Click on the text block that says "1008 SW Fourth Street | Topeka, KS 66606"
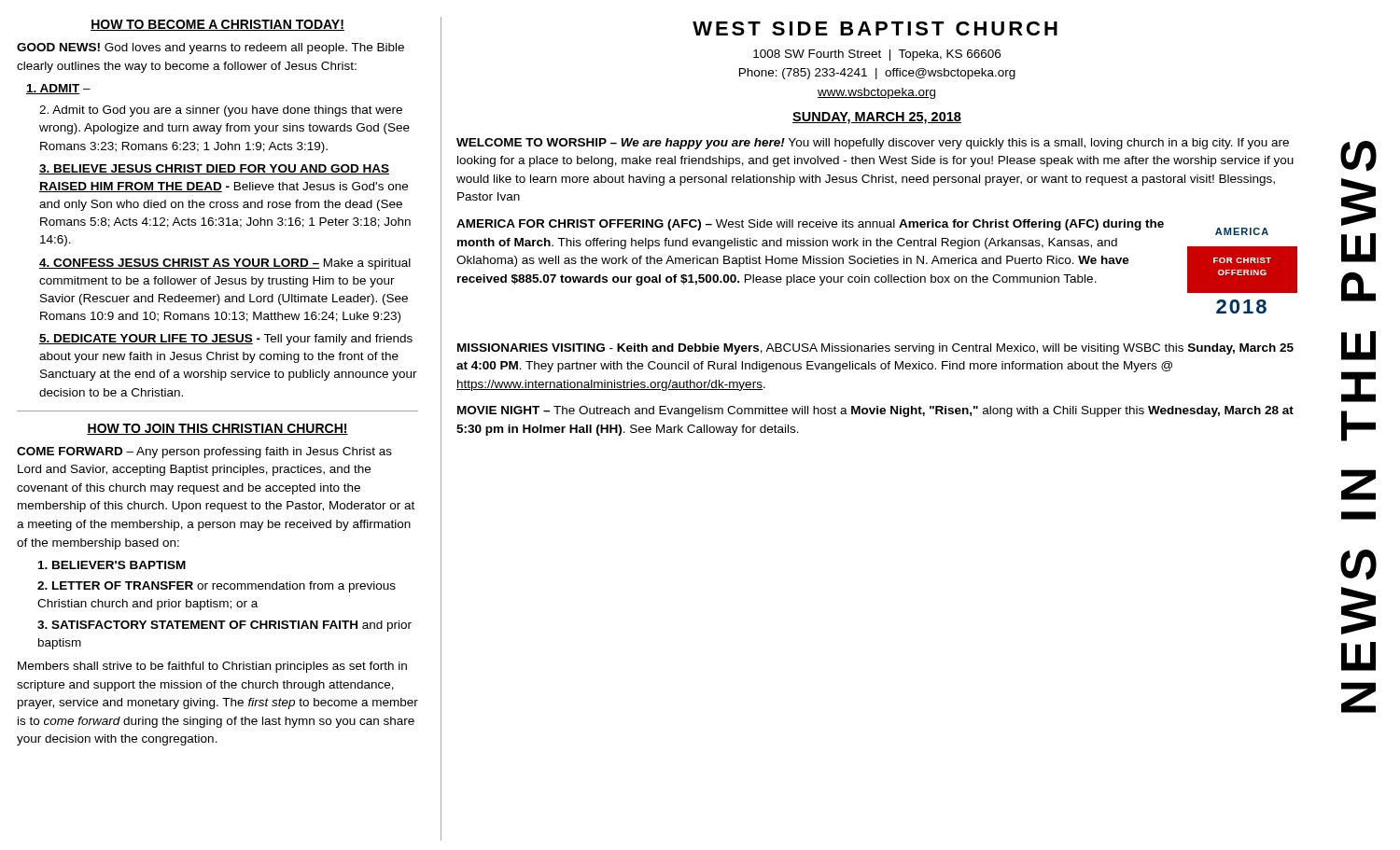The width and height of the screenshot is (1400, 850). coord(877,73)
